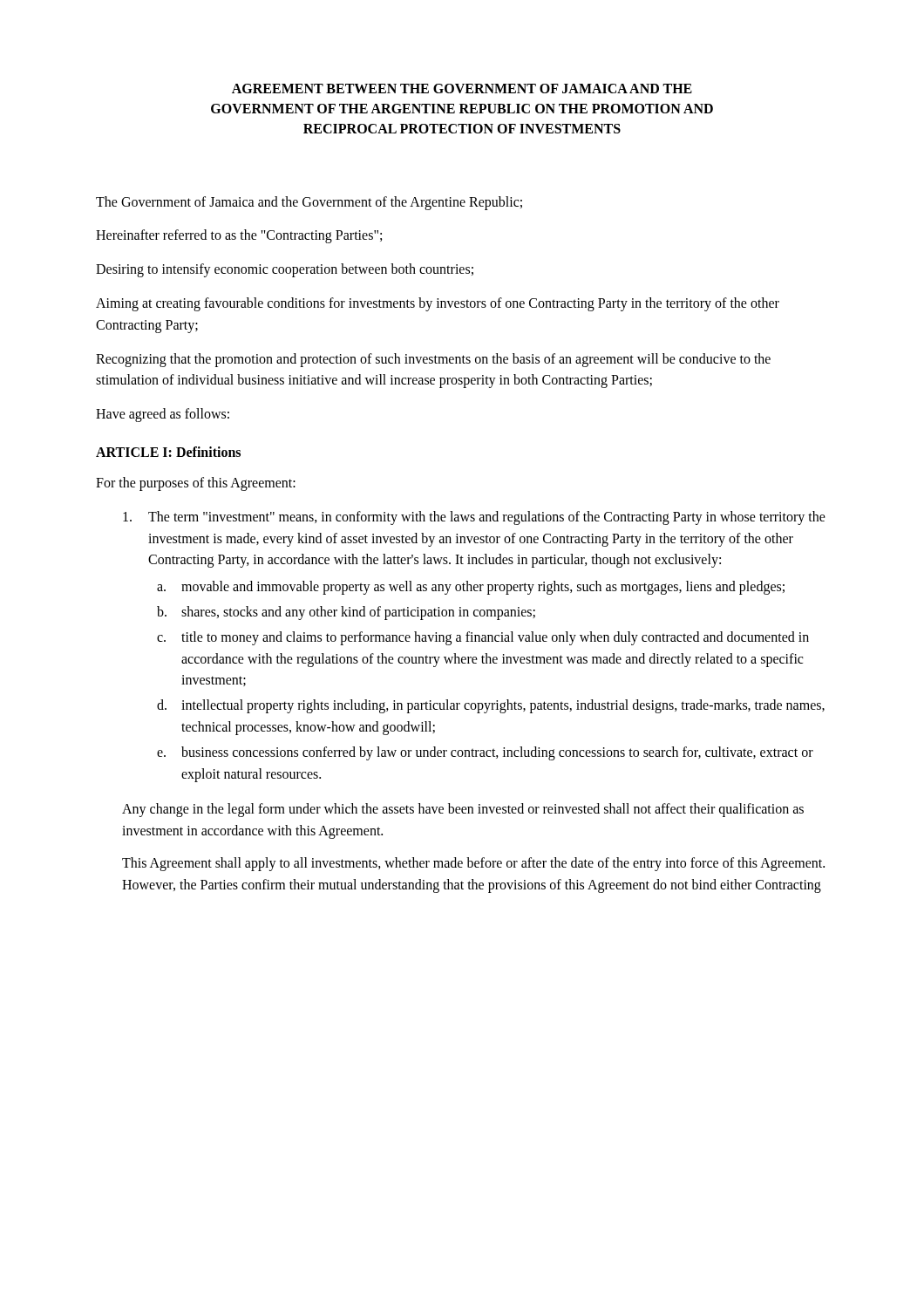924x1308 pixels.
Task: Find the block starting "AGREEMENT BETWEEN THE"
Action: (462, 109)
